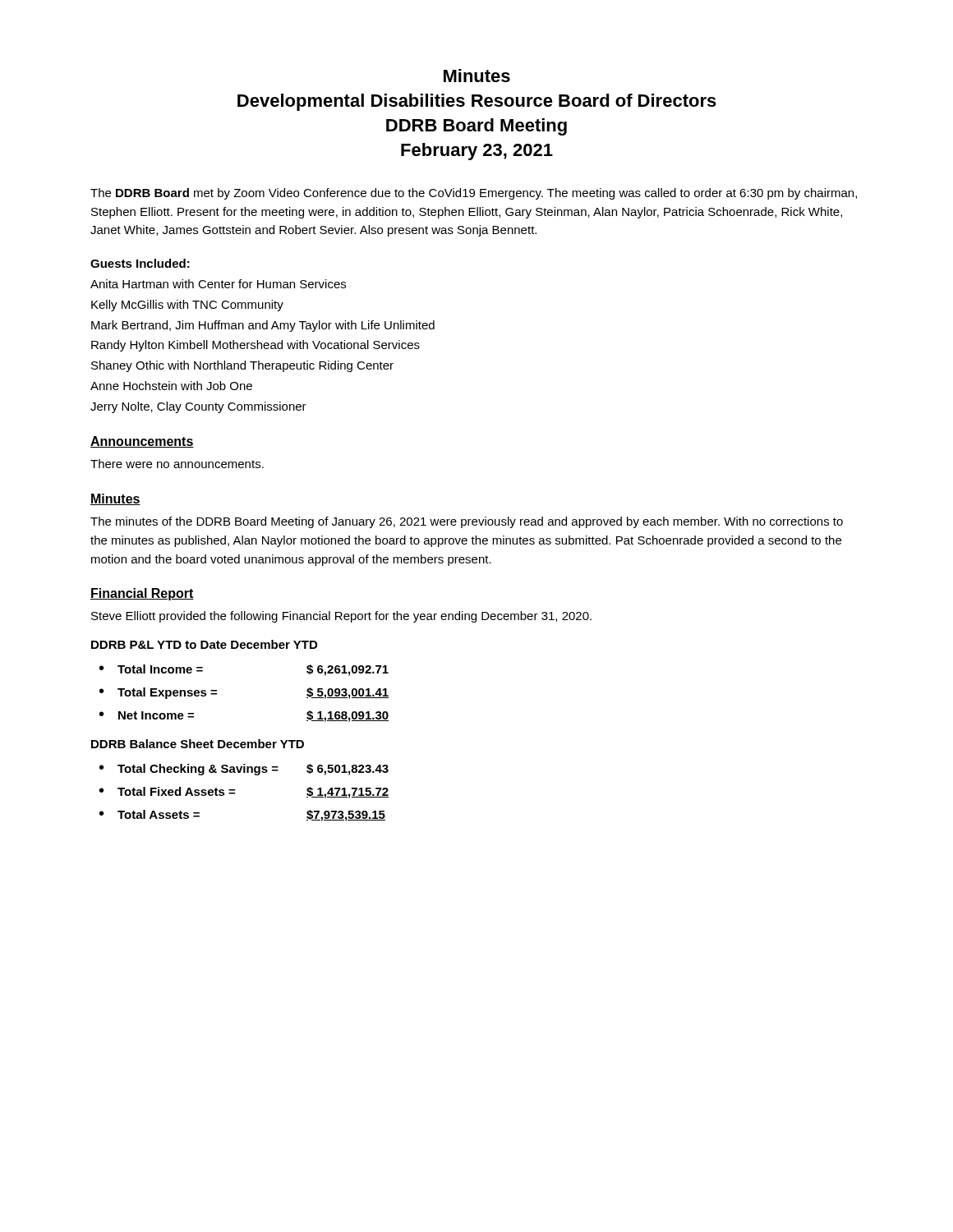Find the title
953x1232 pixels.
tap(476, 113)
